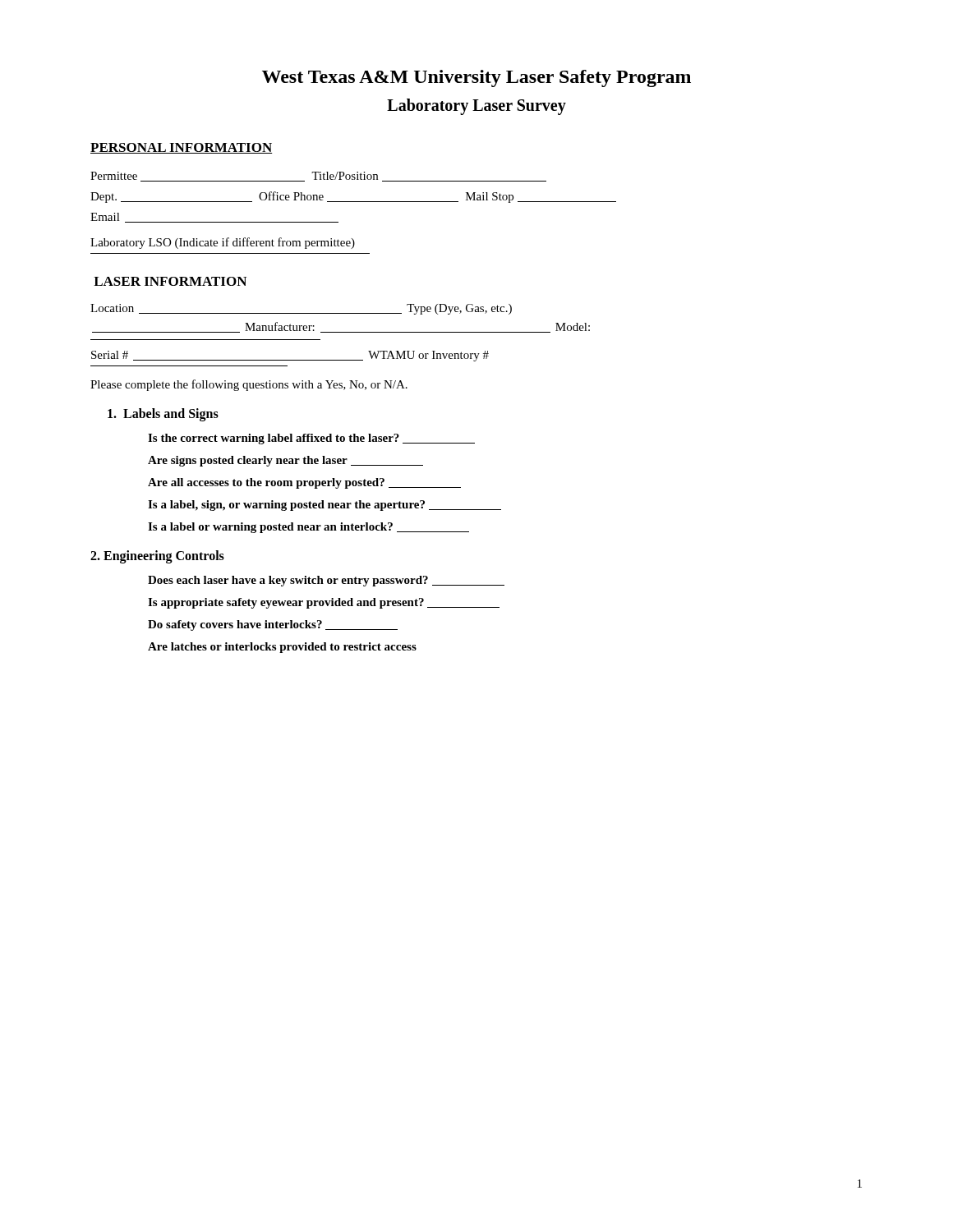Click on the list item with the text "Are signs posted"
The width and height of the screenshot is (953, 1232).
[x=285, y=460]
